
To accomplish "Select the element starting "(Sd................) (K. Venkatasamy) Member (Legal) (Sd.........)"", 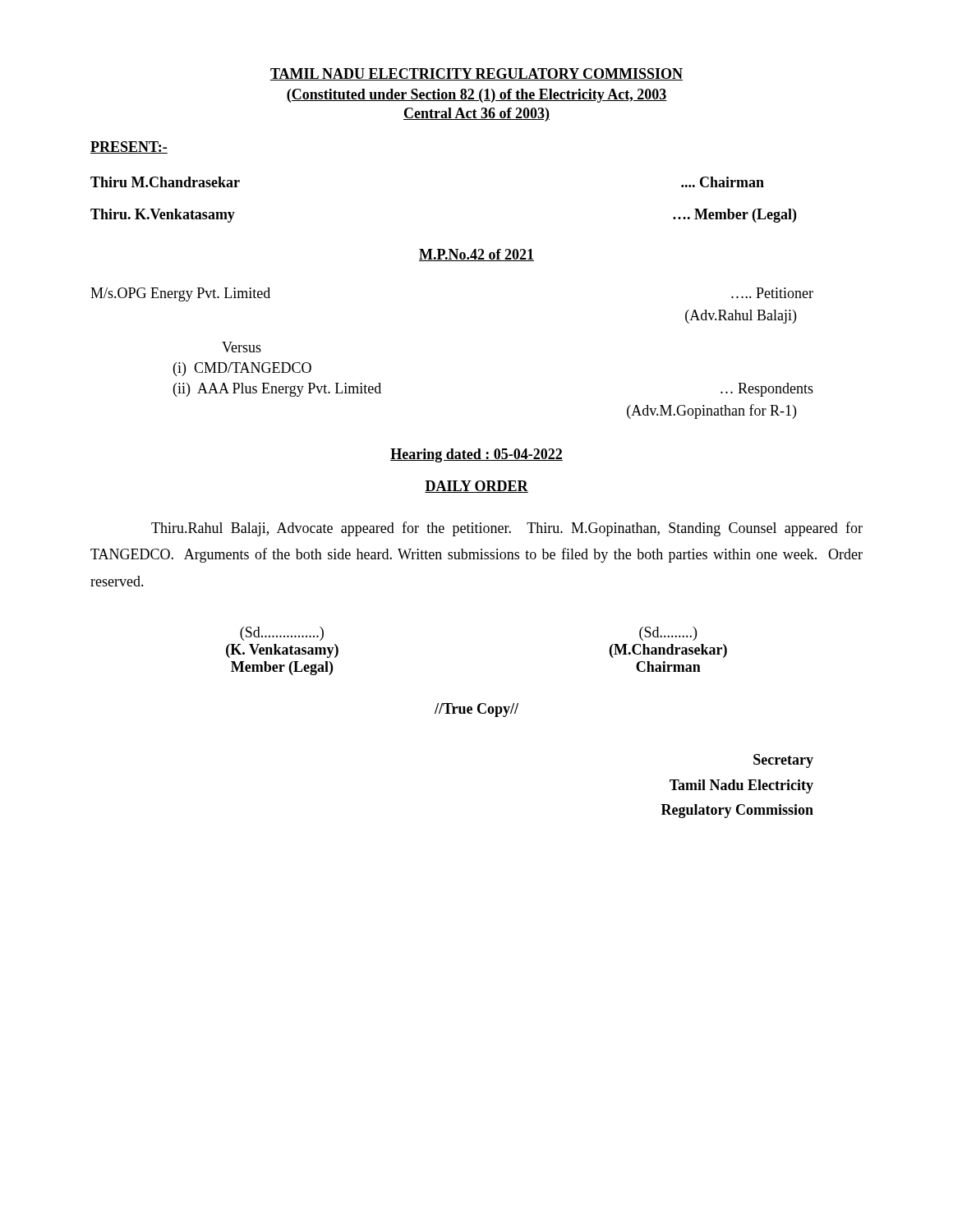I will tap(258, 634).
